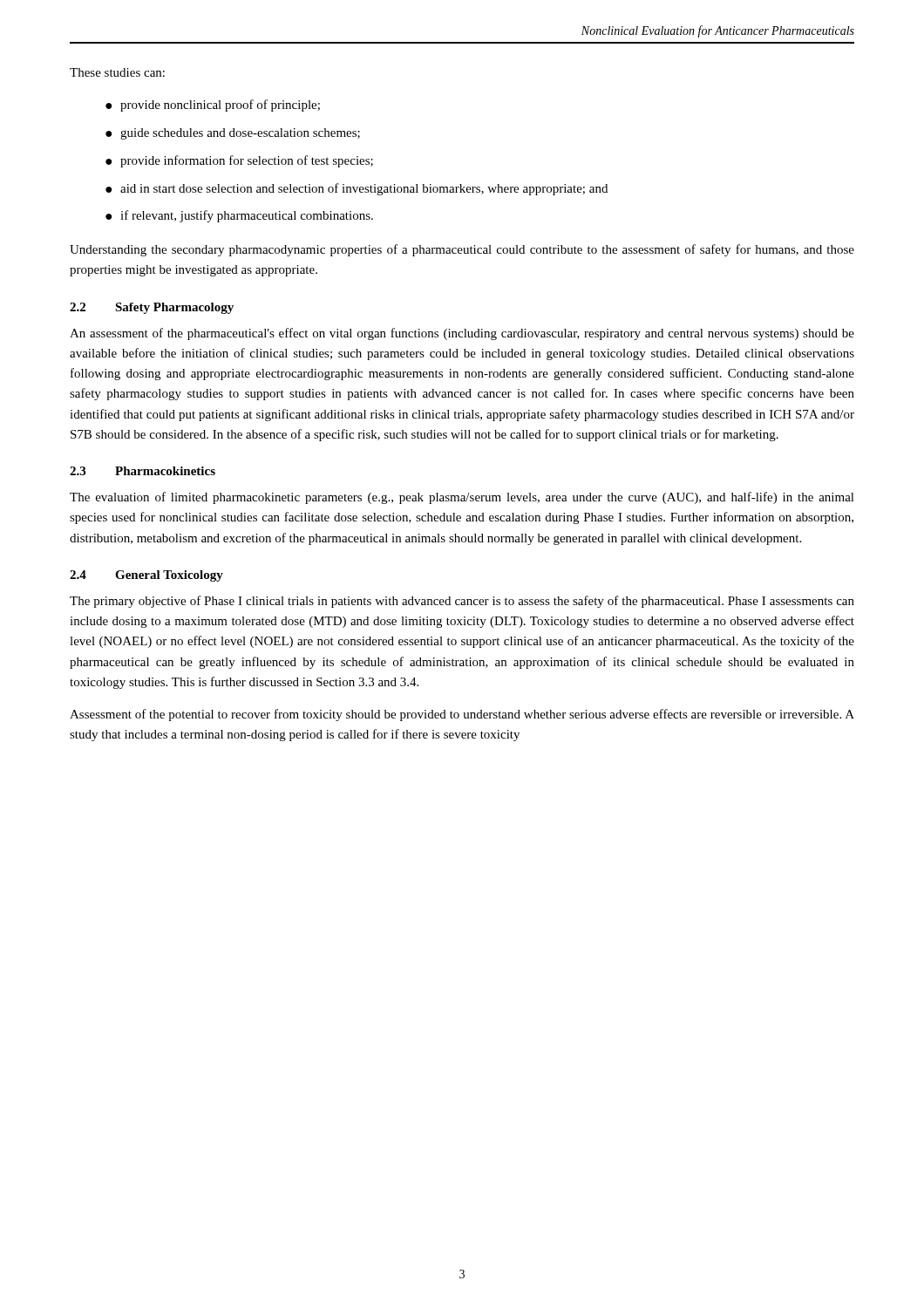Image resolution: width=924 pixels, height=1308 pixels.
Task: Find the section header containing "2.3 Pharmacokinetics"
Action: click(x=143, y=472)
